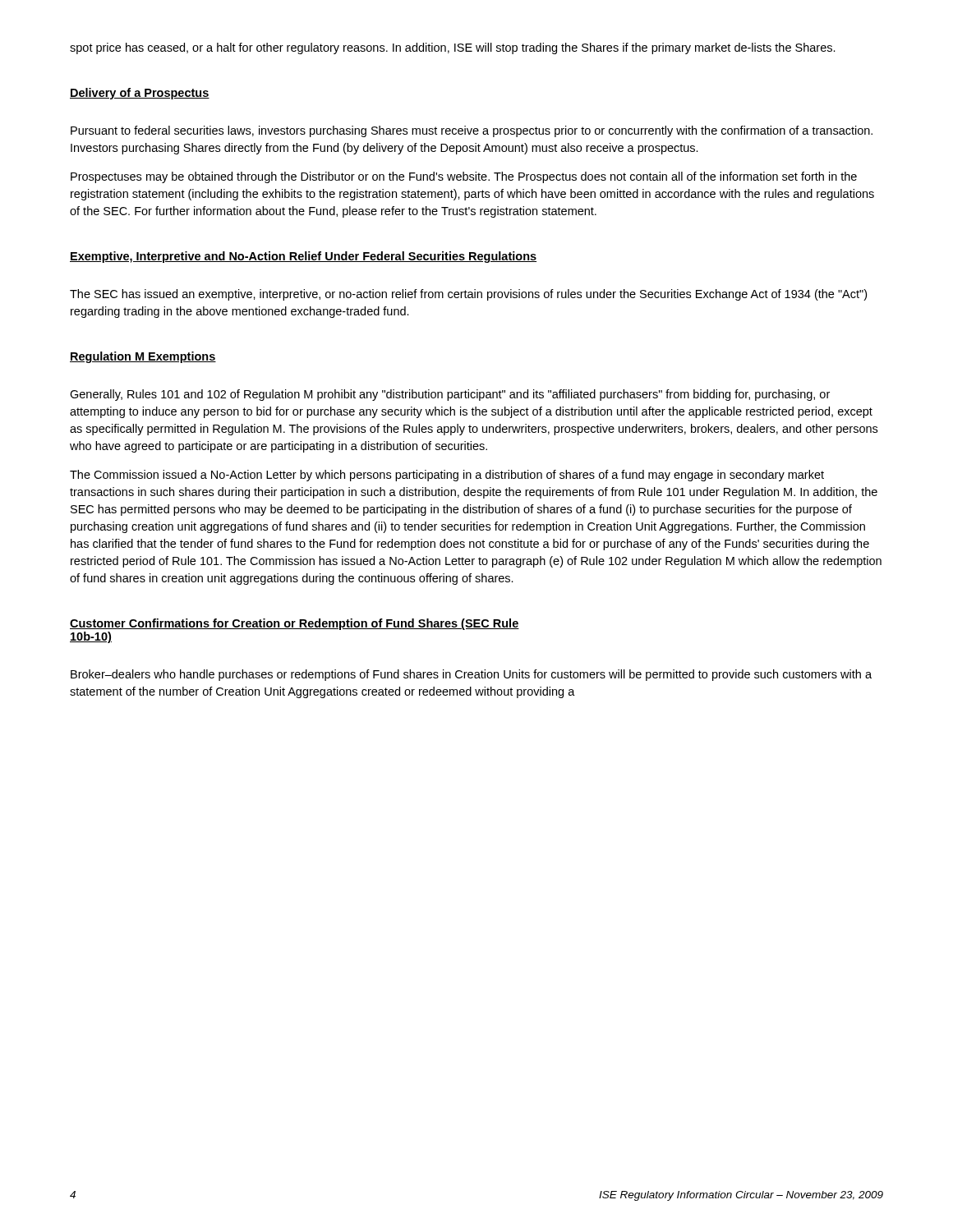Select the section header with the text "Customer Confirmations for Creation or Redemption of"

(x=294, y=630)
